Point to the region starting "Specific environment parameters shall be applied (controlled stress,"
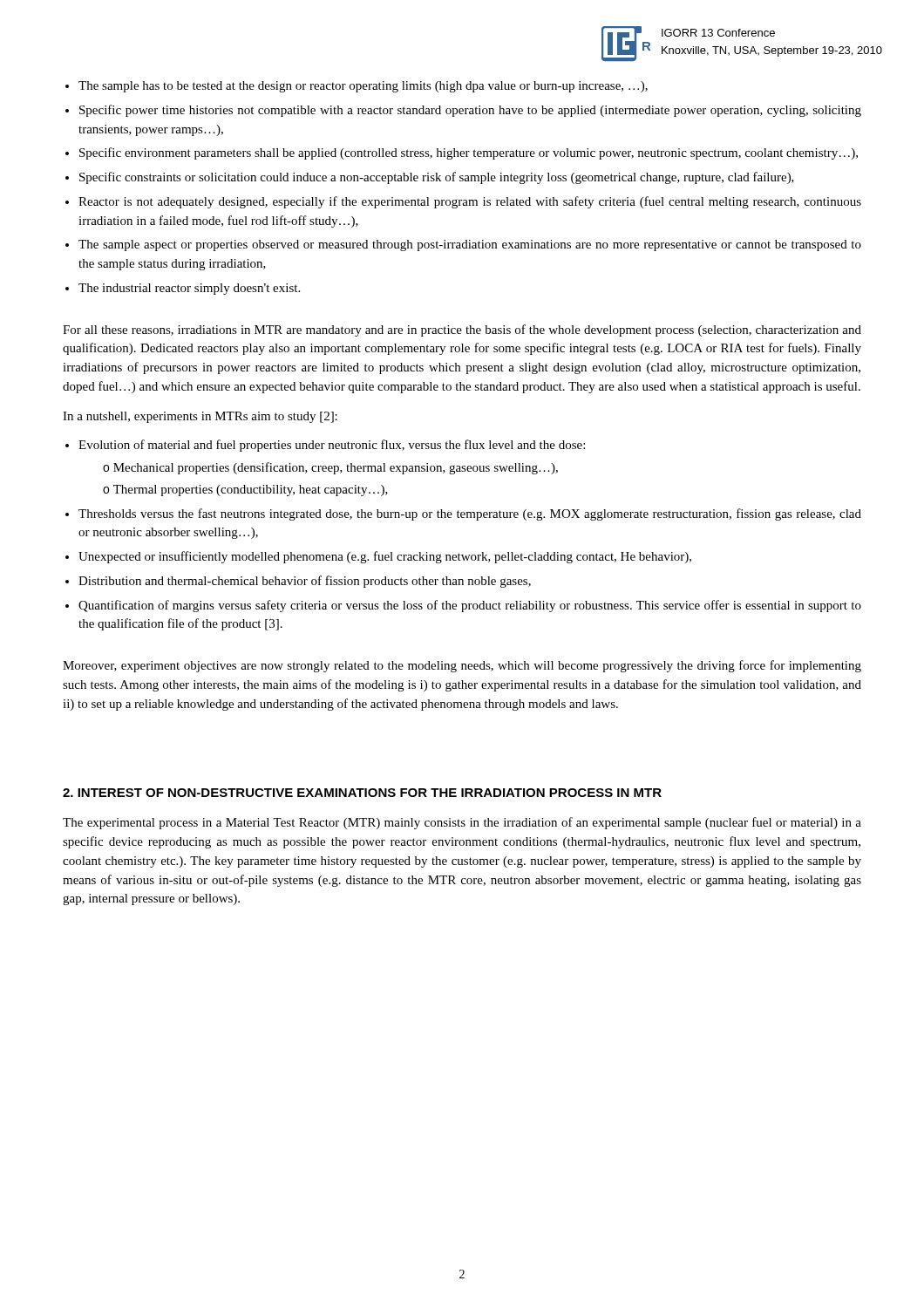924x1308 pixels. [x=469, y=153]
